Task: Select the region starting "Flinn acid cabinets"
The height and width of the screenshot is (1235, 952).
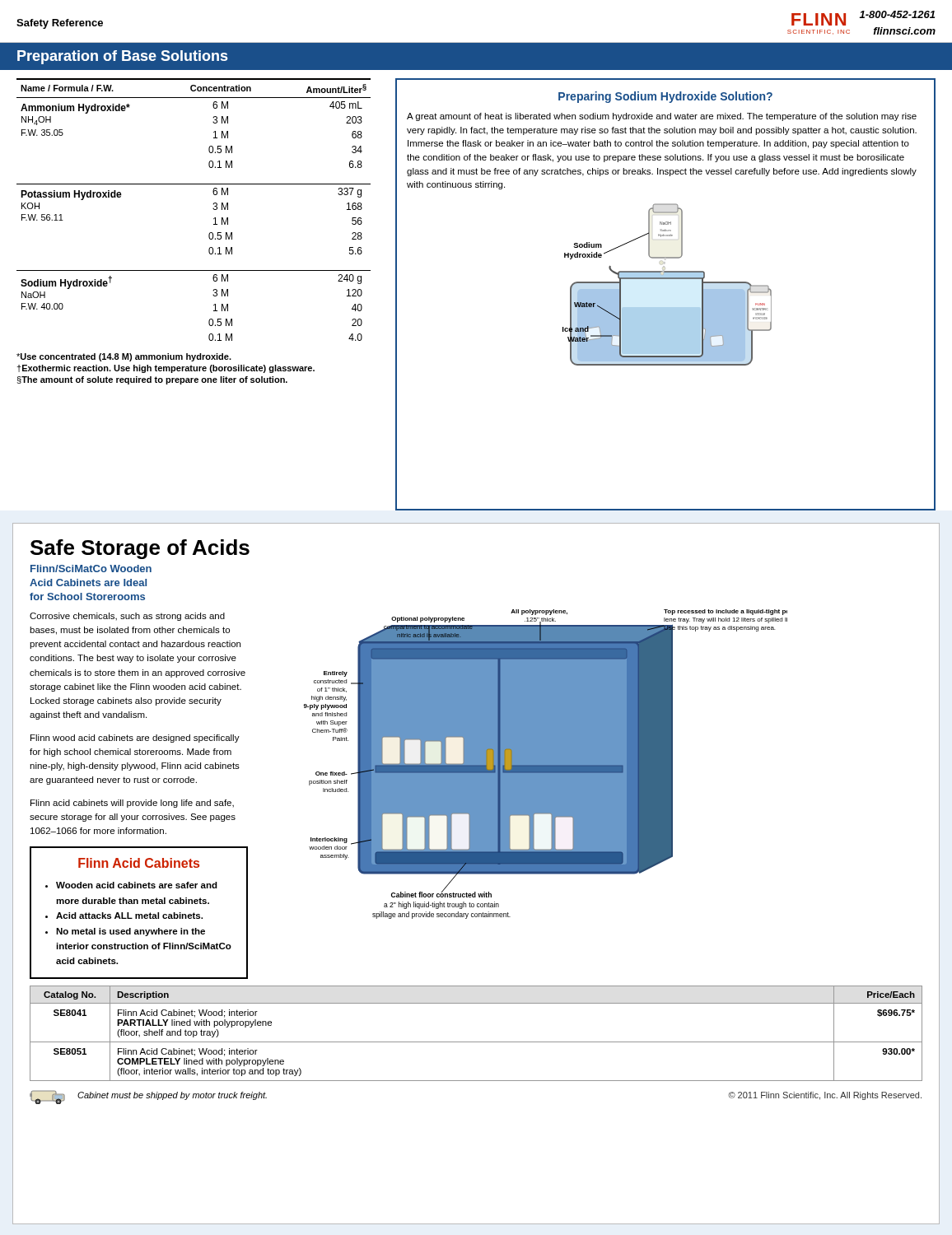Action: pos(133,817)
